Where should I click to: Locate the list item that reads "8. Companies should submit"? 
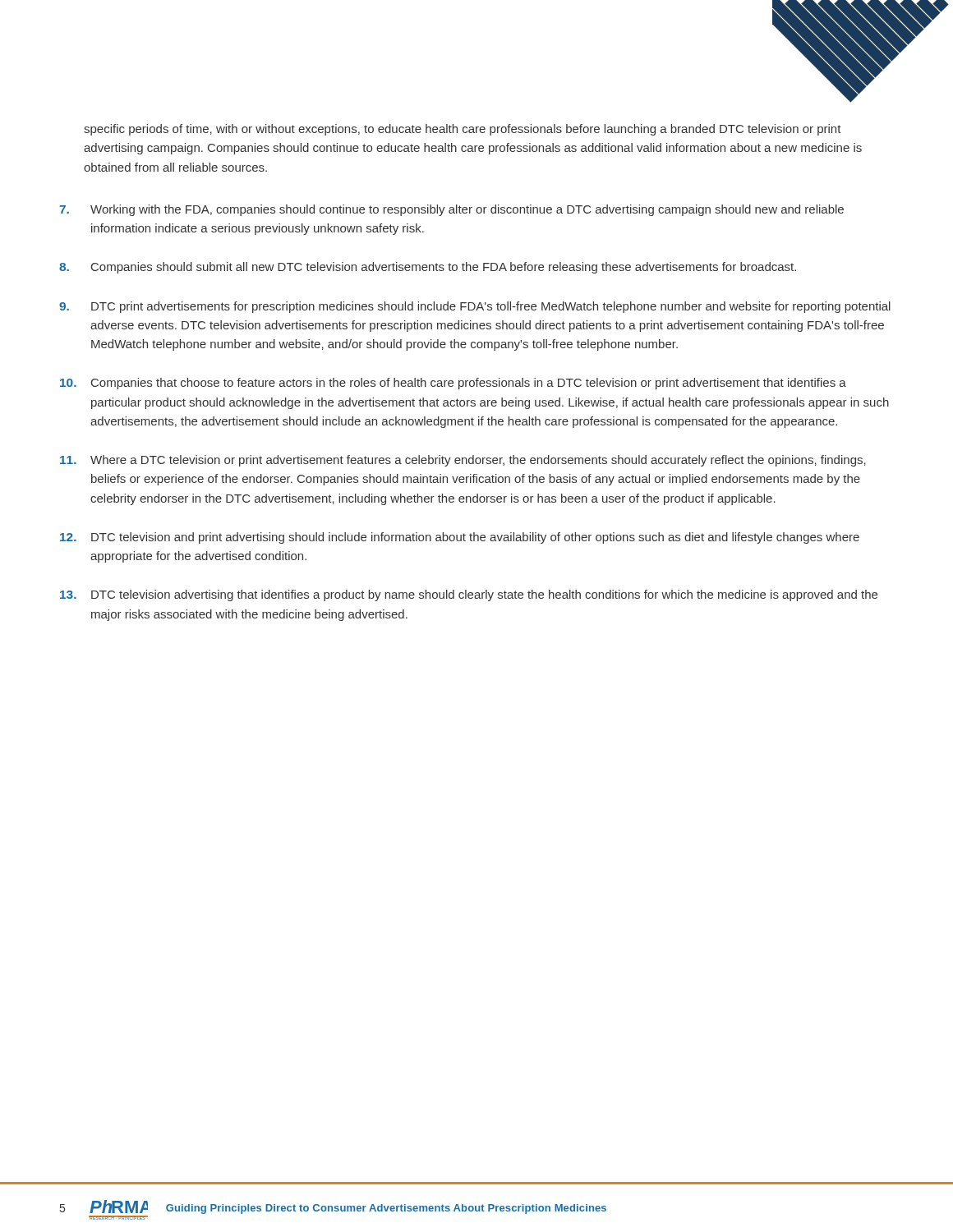[x=428, y=267]
